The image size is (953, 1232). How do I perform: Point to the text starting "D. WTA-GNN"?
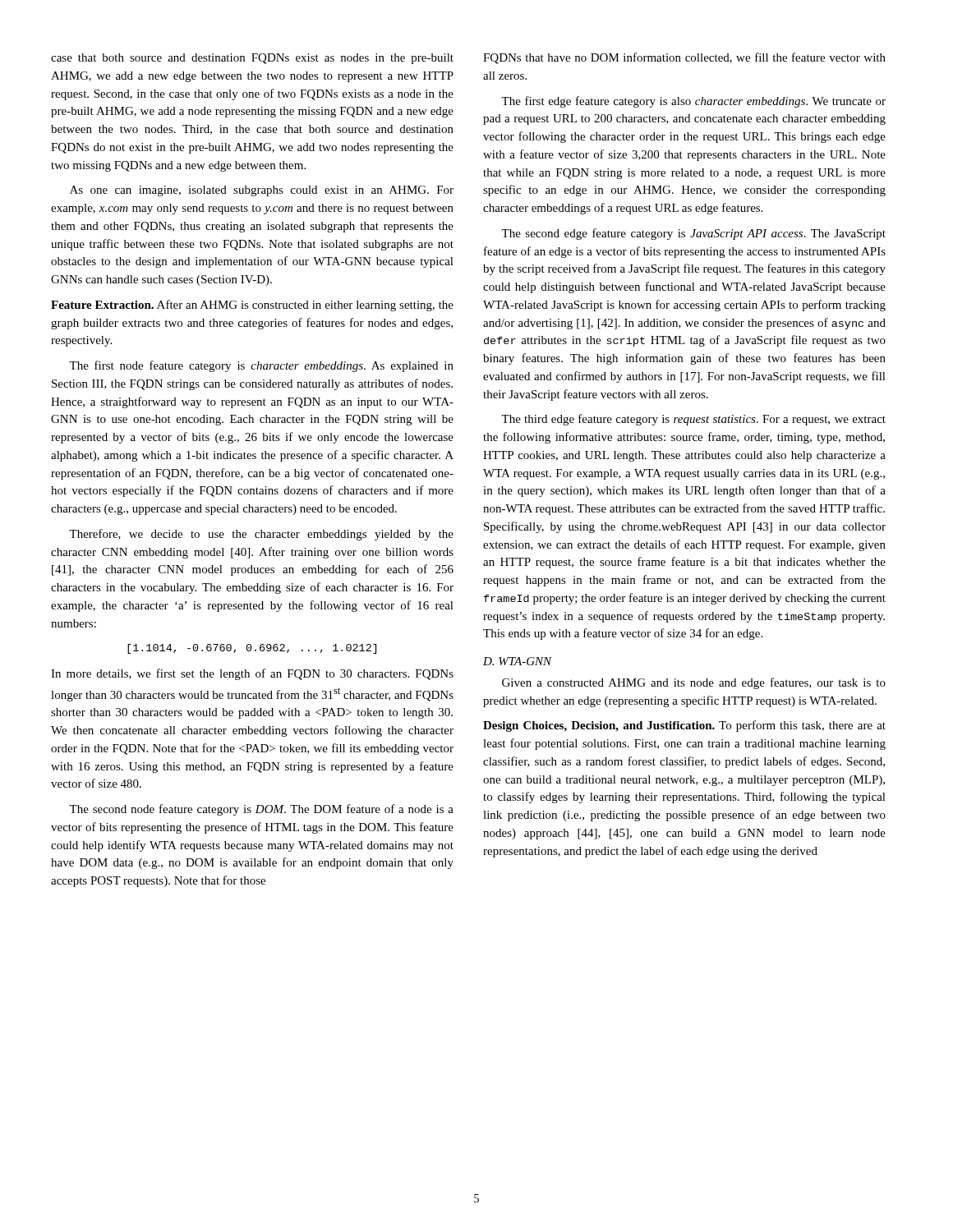(x=517, y=661)
